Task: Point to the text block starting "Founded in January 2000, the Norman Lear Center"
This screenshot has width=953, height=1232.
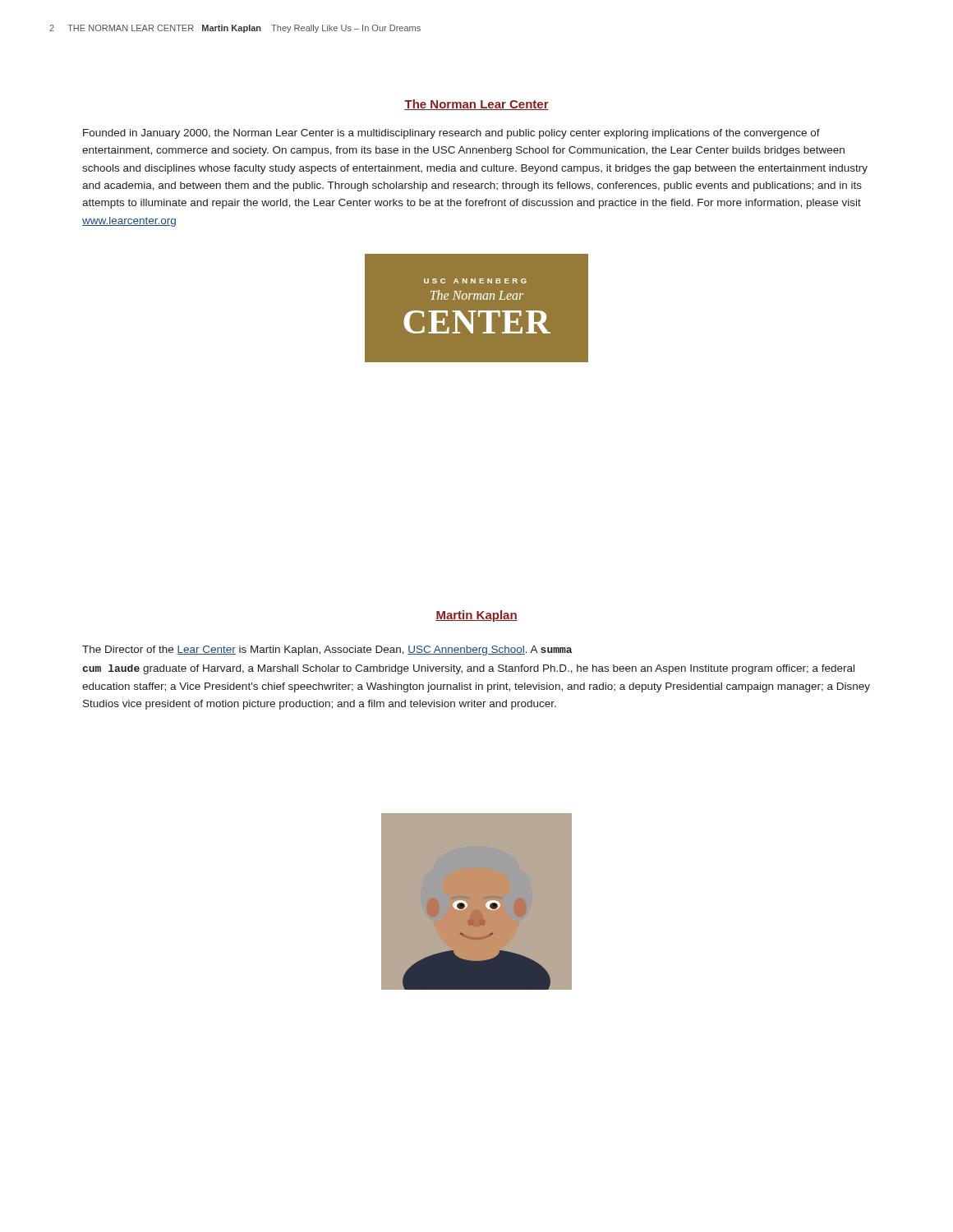Action: coord(475,176)
